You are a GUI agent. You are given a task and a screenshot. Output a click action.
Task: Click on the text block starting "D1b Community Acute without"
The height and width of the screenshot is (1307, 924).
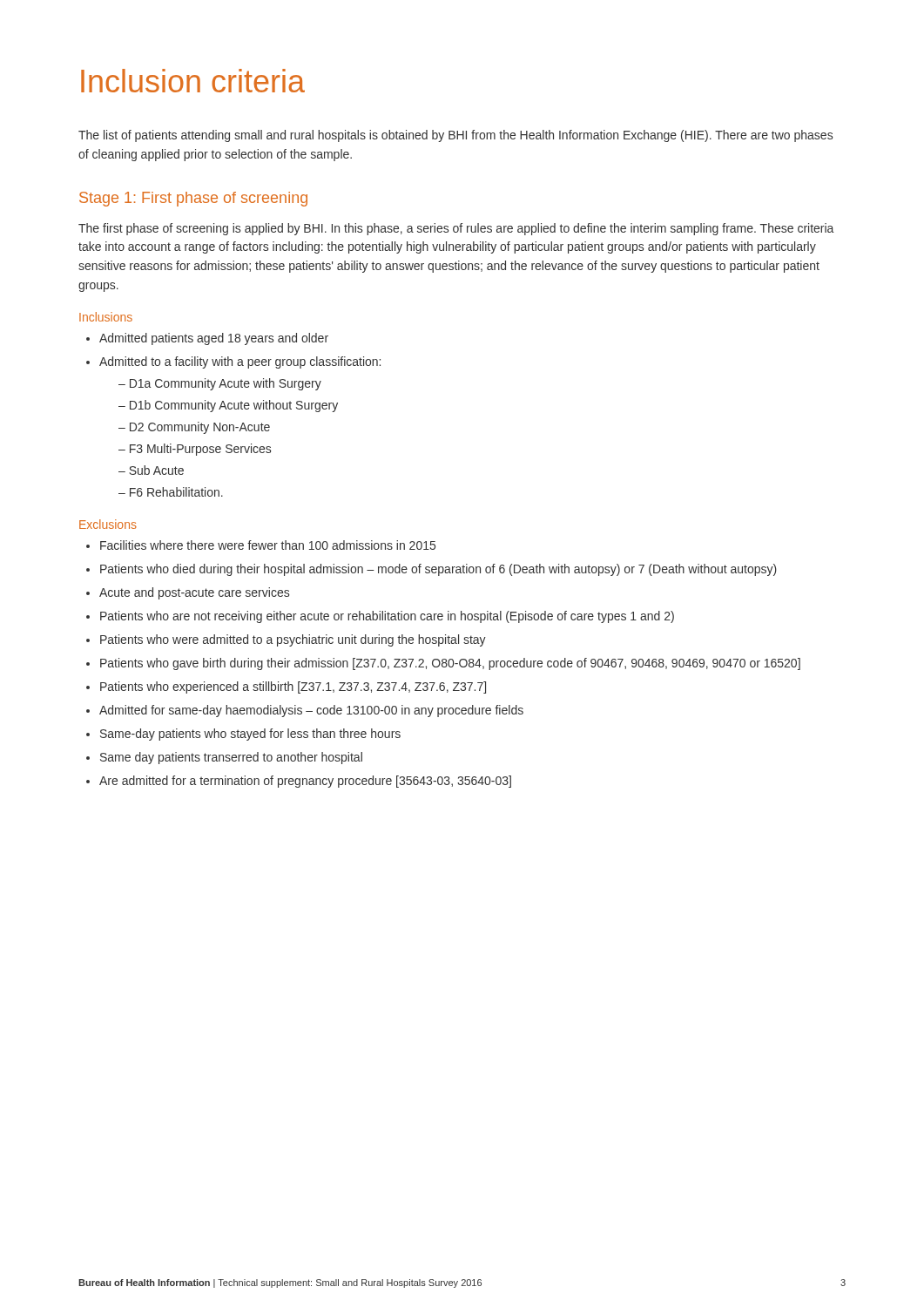point(228,406)
